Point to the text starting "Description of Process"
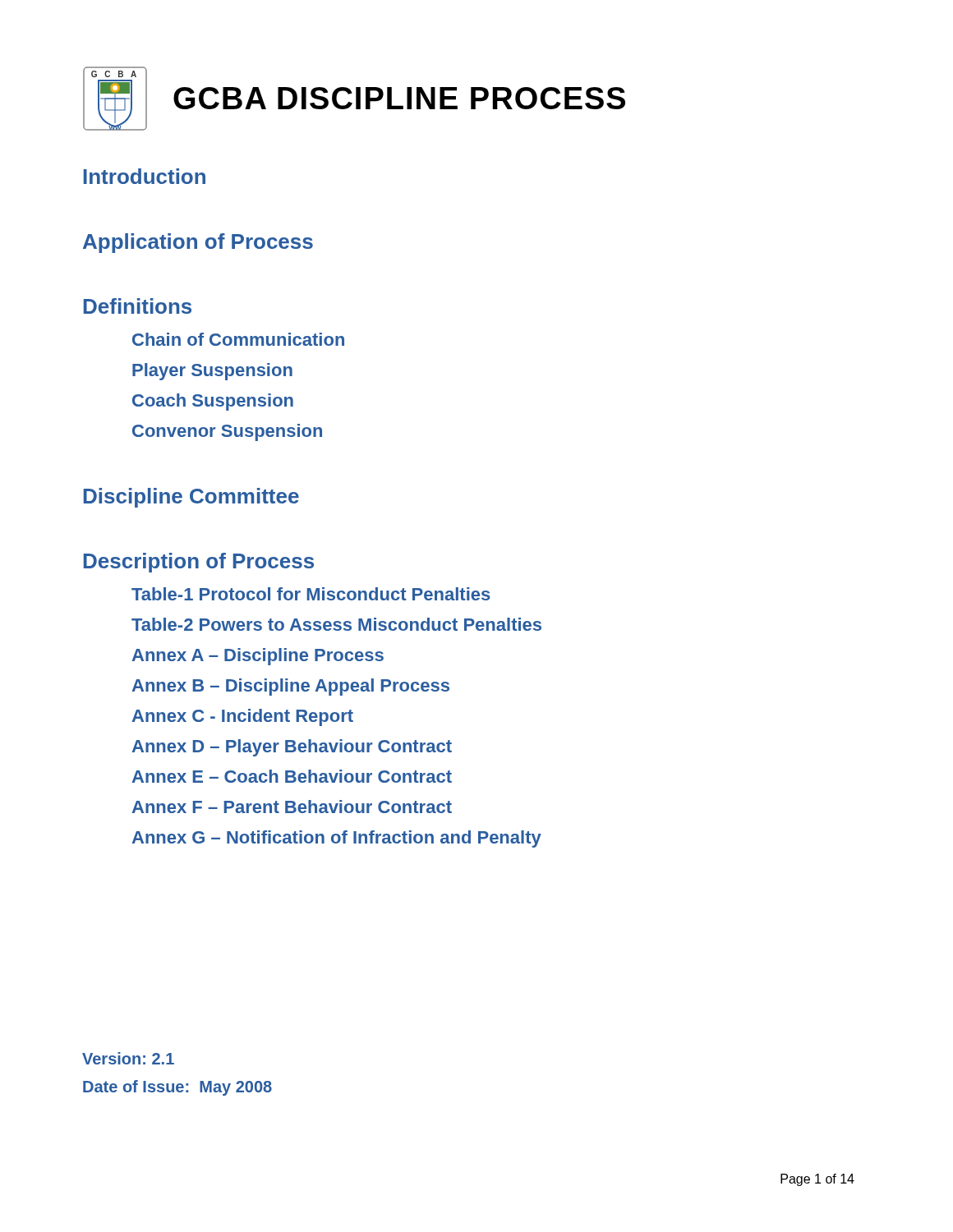This screenshot has height=1232, width=953. click(198, 561)
